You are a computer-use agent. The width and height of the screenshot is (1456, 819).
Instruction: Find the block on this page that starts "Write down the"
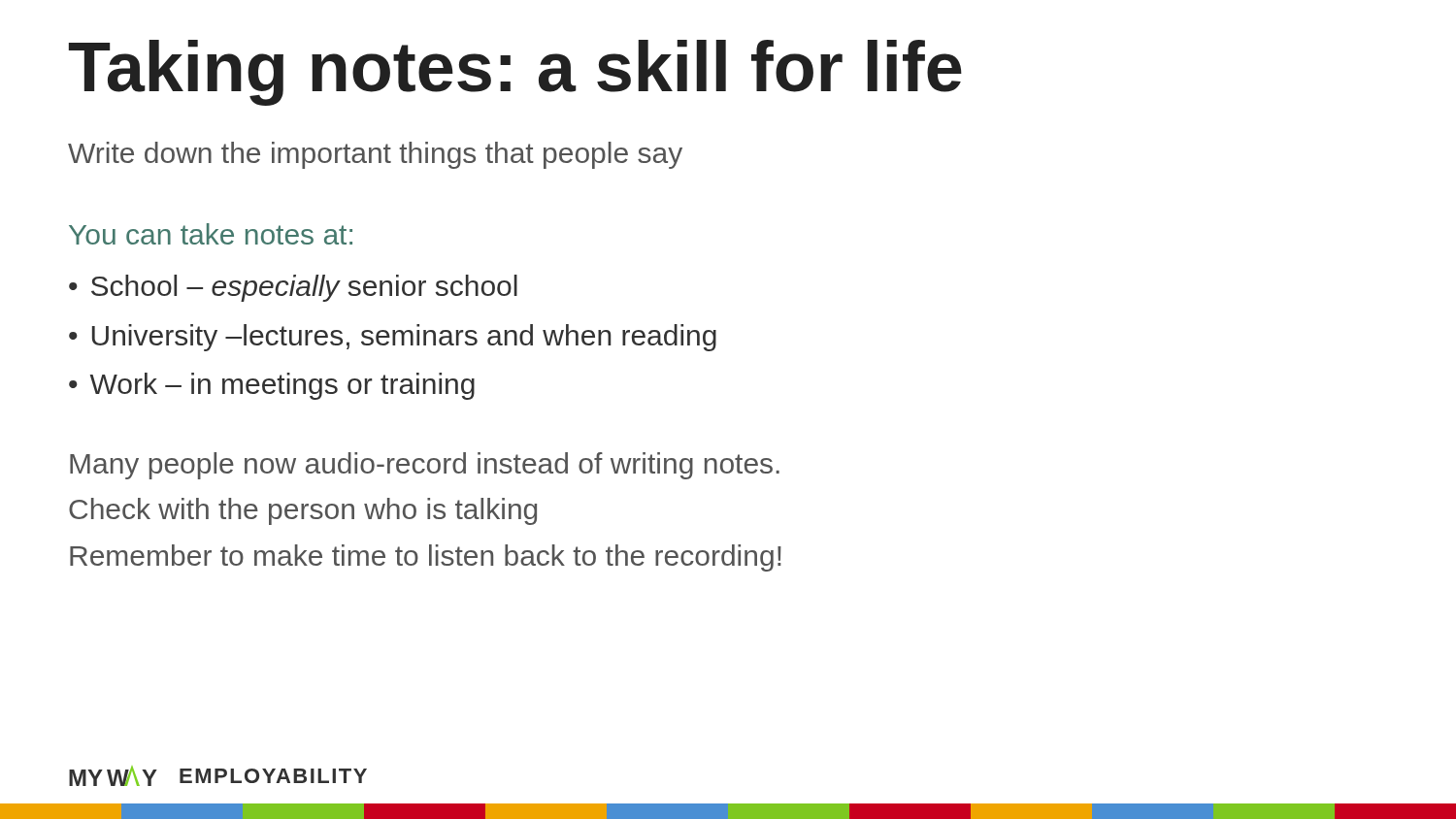pyautogui.click(x=375, y=153)
